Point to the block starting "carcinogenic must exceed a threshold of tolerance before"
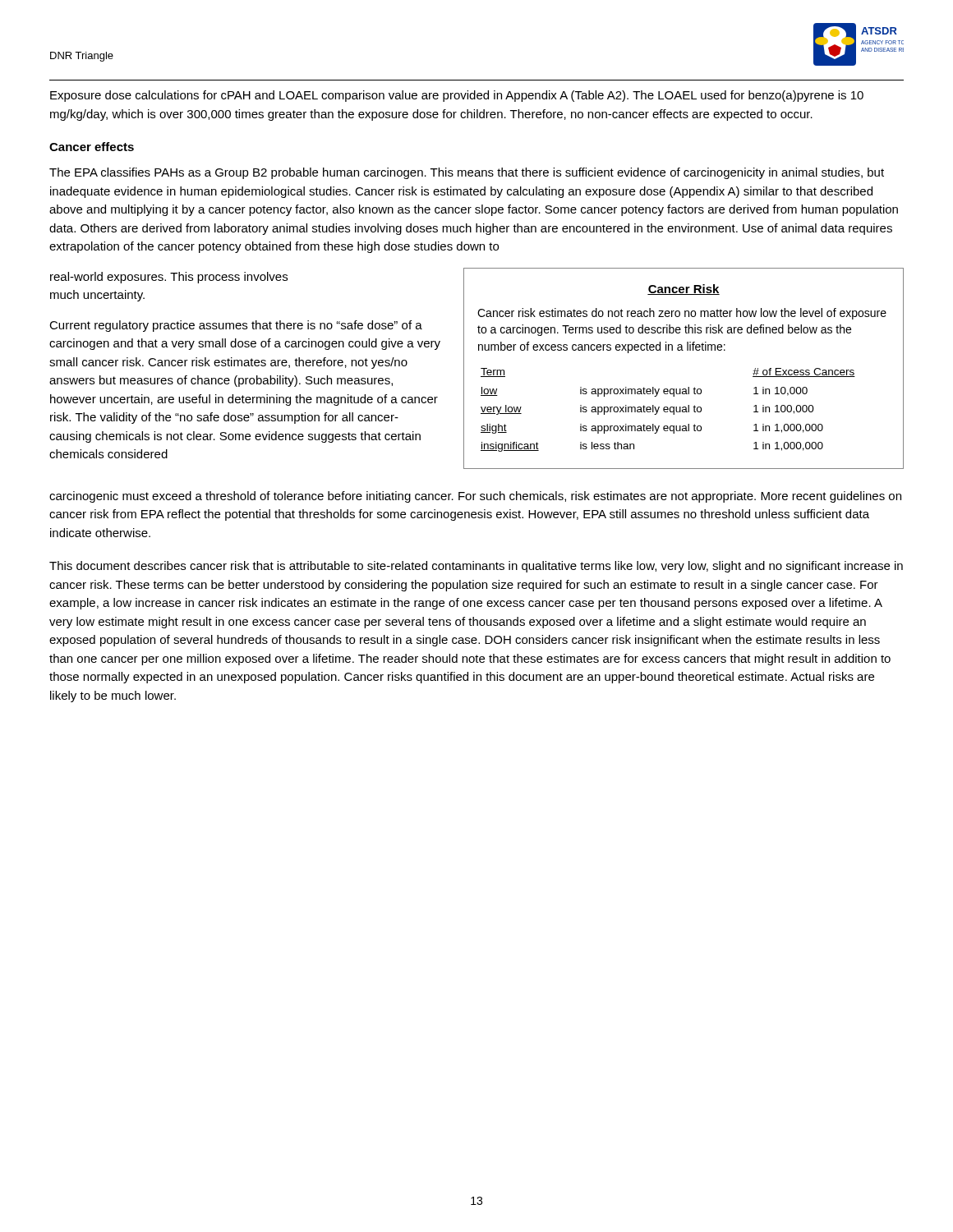The height and width of the screenshot is (1232, 953). tap(476, 514)
